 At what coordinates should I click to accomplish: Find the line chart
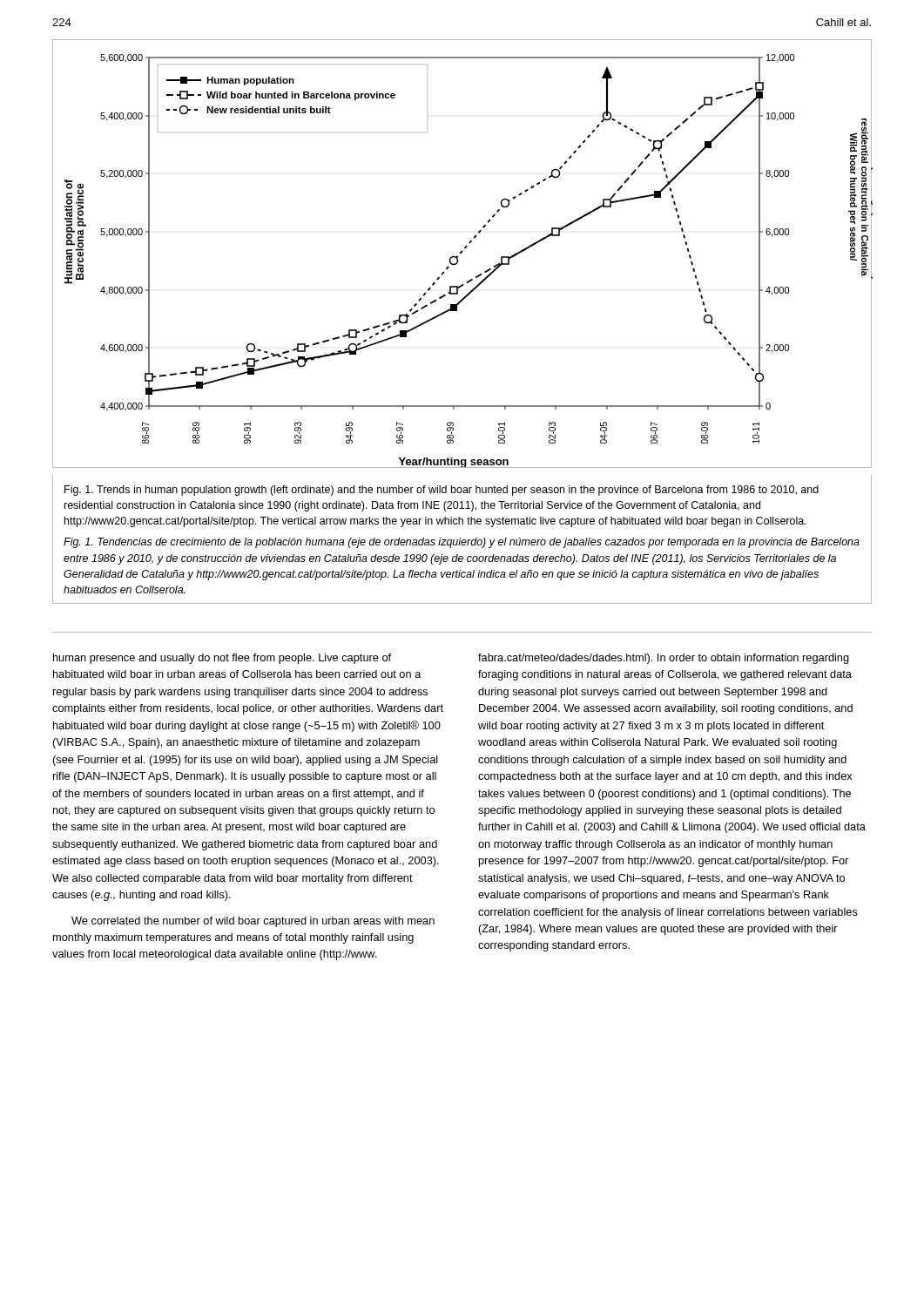point(462,254)
